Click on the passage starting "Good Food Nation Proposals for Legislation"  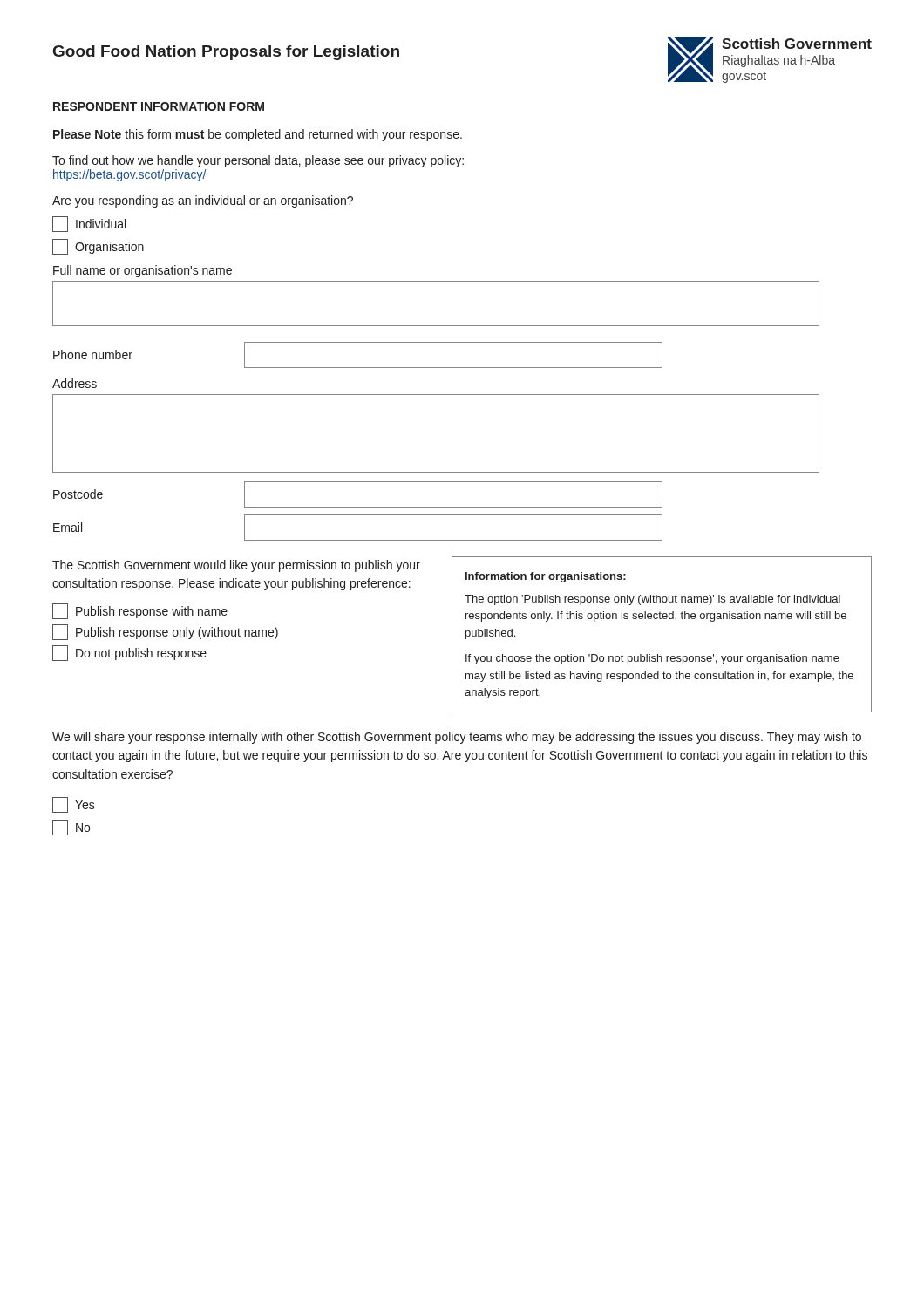(226, 51)
